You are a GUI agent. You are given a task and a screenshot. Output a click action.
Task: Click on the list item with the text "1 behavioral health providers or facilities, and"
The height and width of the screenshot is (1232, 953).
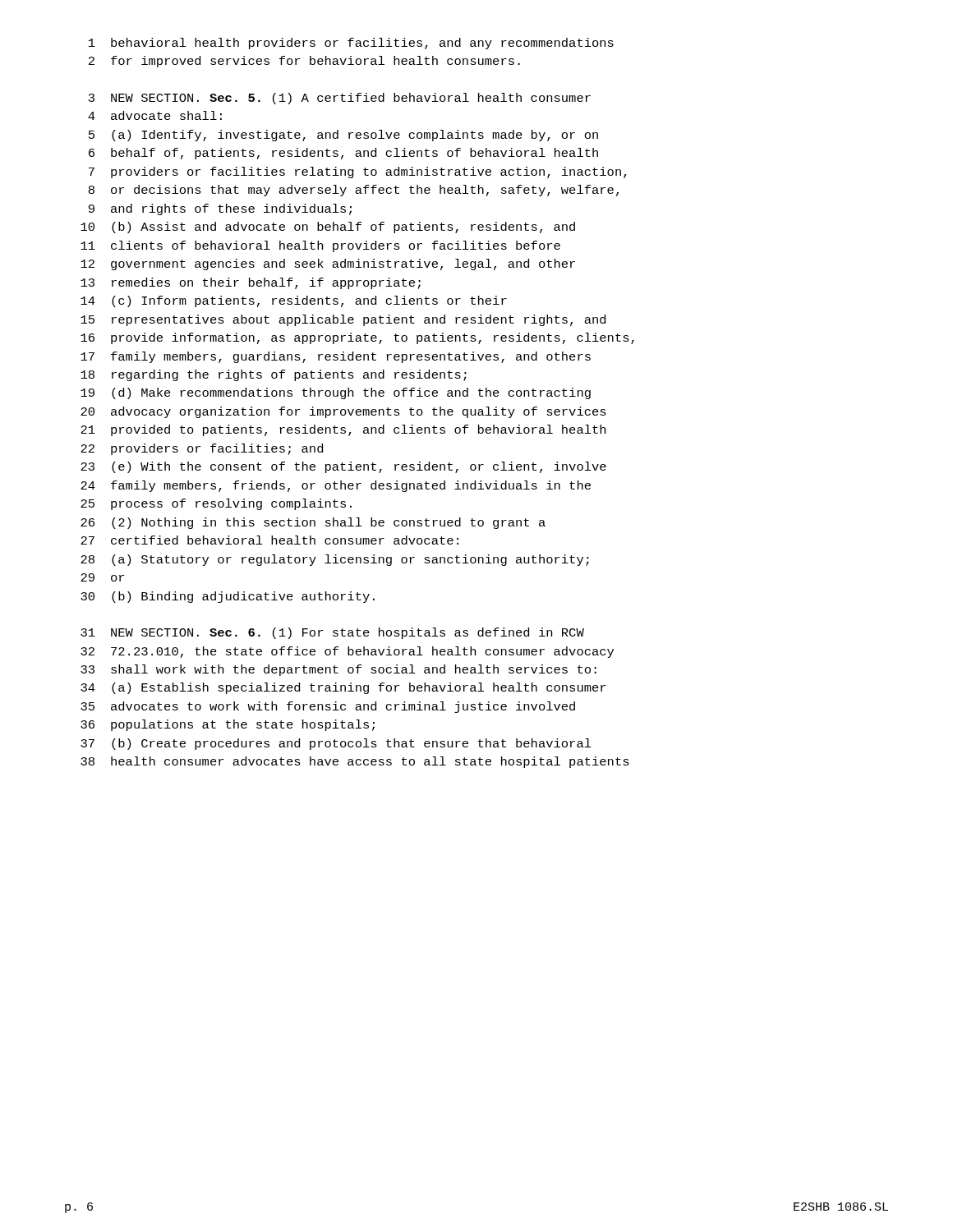[x=476, y=44]
